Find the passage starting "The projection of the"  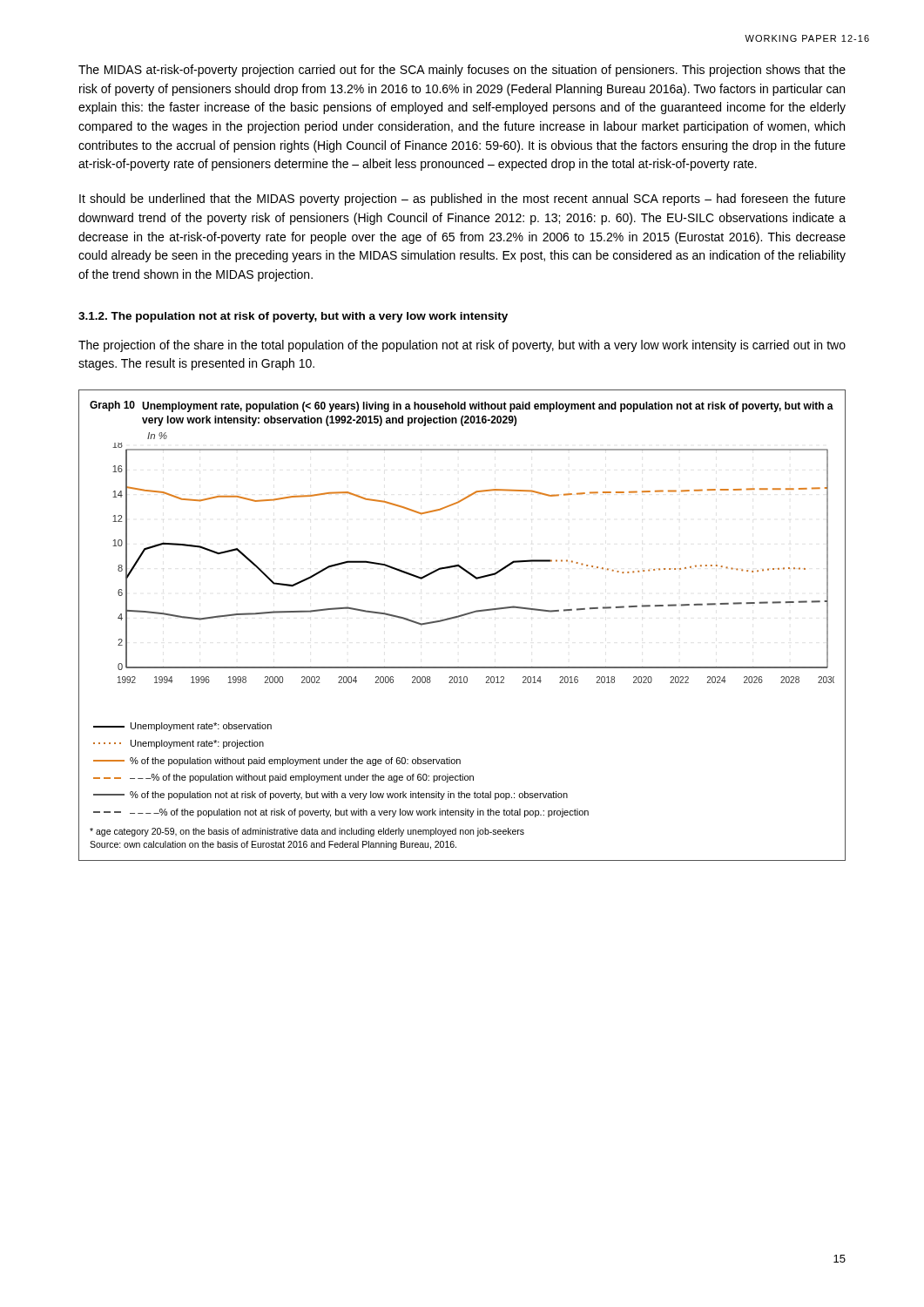coord(462,354)
